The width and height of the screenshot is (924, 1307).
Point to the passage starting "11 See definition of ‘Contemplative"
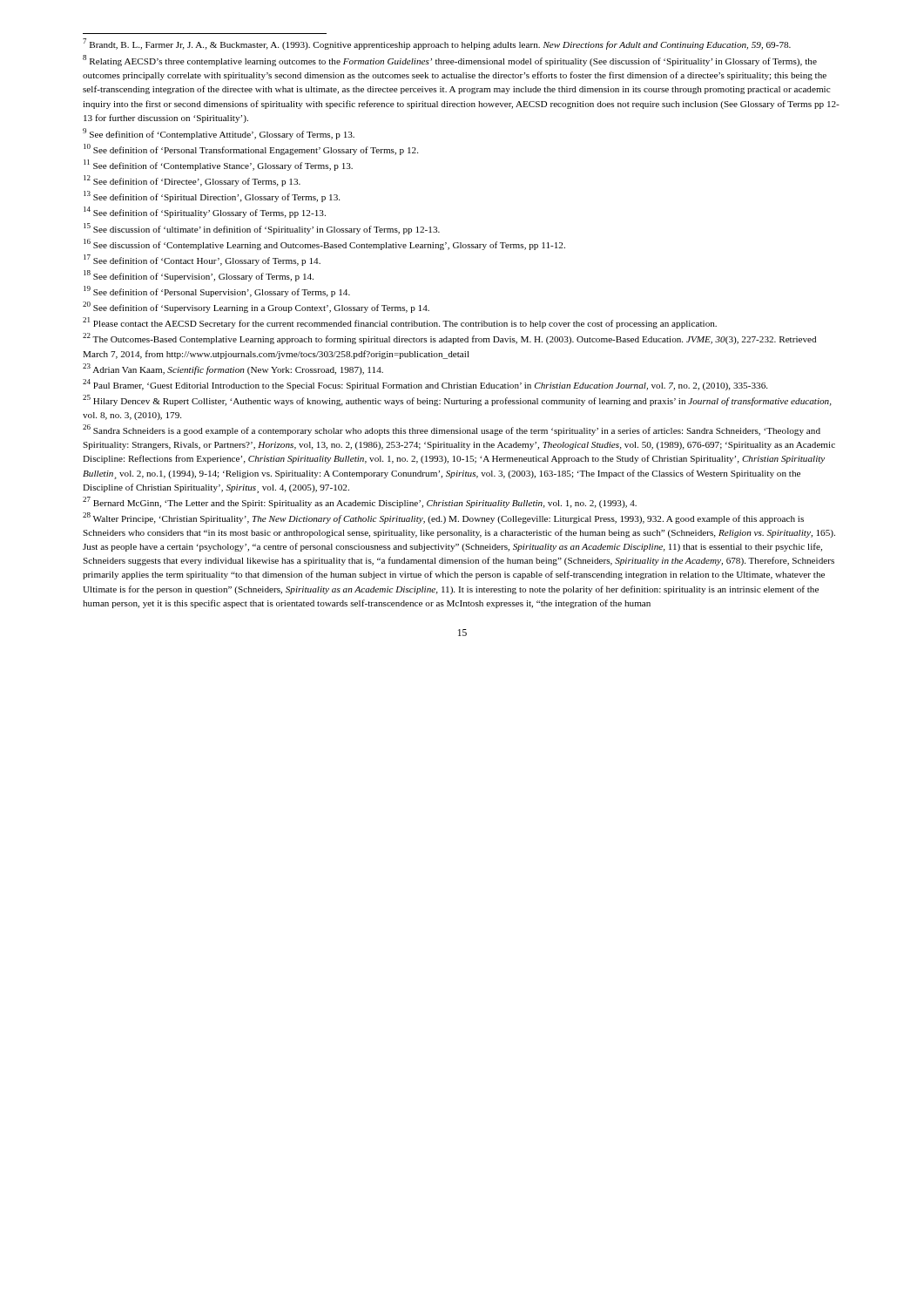pyautogui.click(x=218, y=165)
